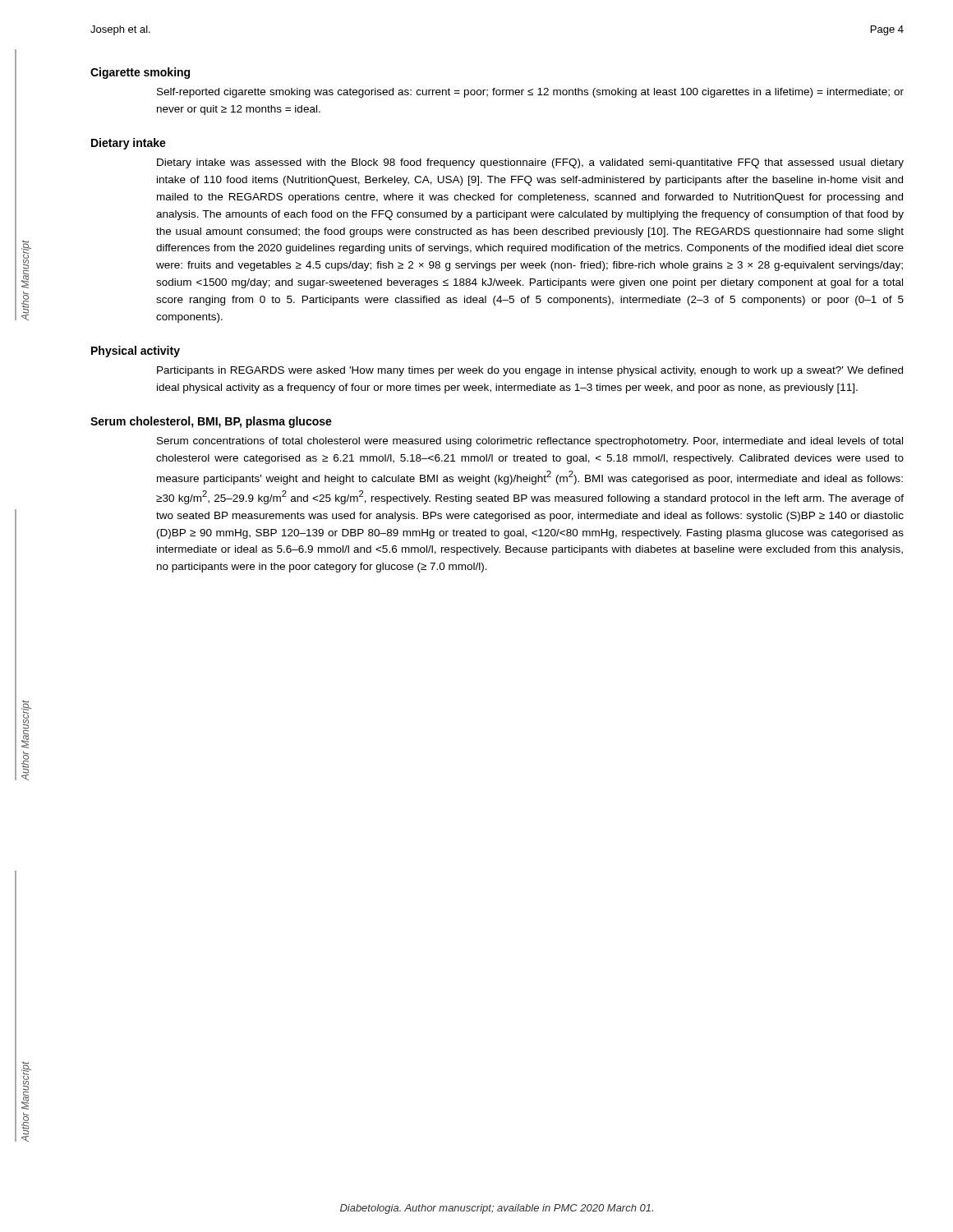Find the section header containing "Serum cholesterol, BMI, BP, plasma glucose"
Image resolution: width=953 pixels, height=1232 pixels.
pos(211,421)
